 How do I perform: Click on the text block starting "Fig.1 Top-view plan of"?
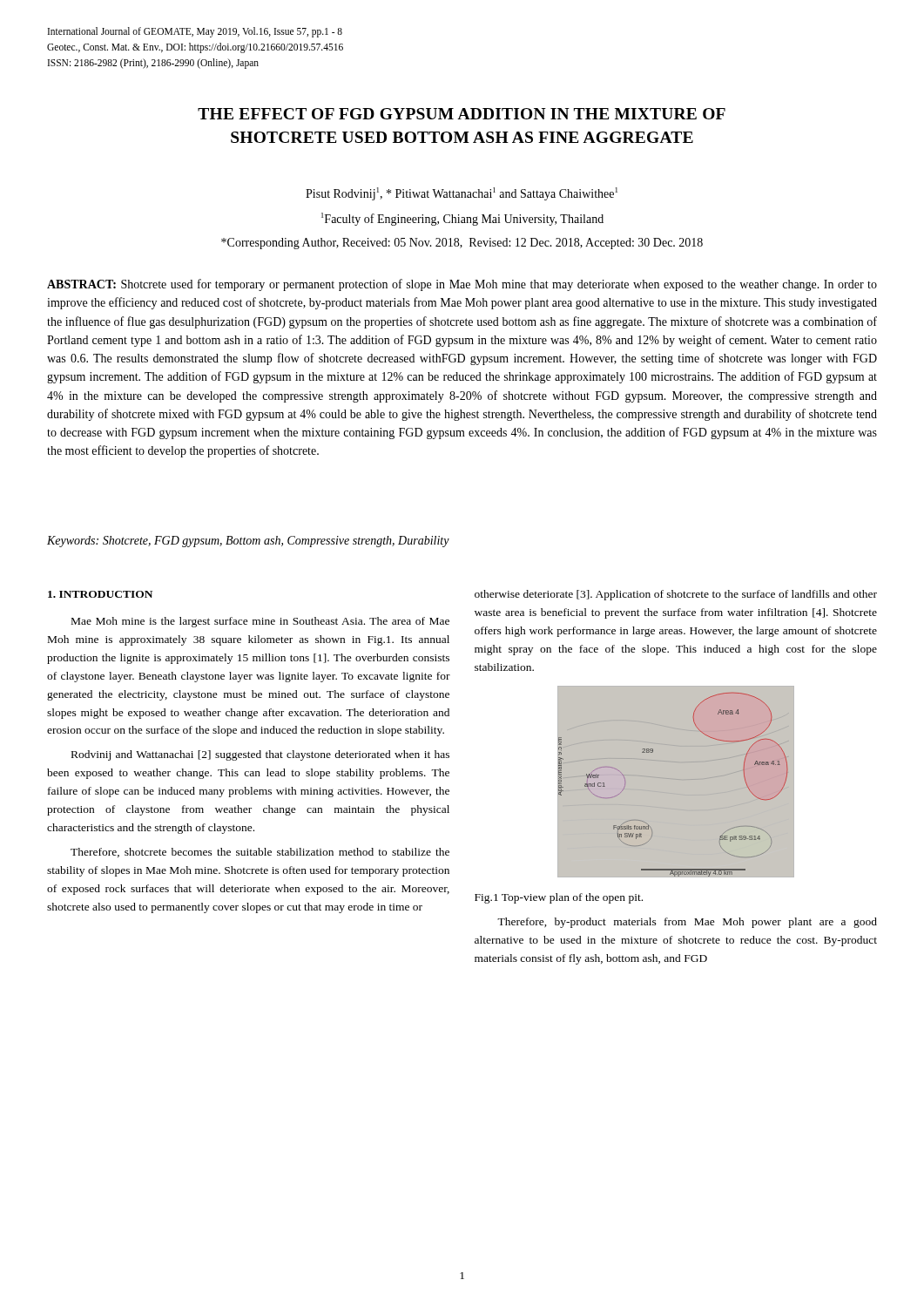559,897
